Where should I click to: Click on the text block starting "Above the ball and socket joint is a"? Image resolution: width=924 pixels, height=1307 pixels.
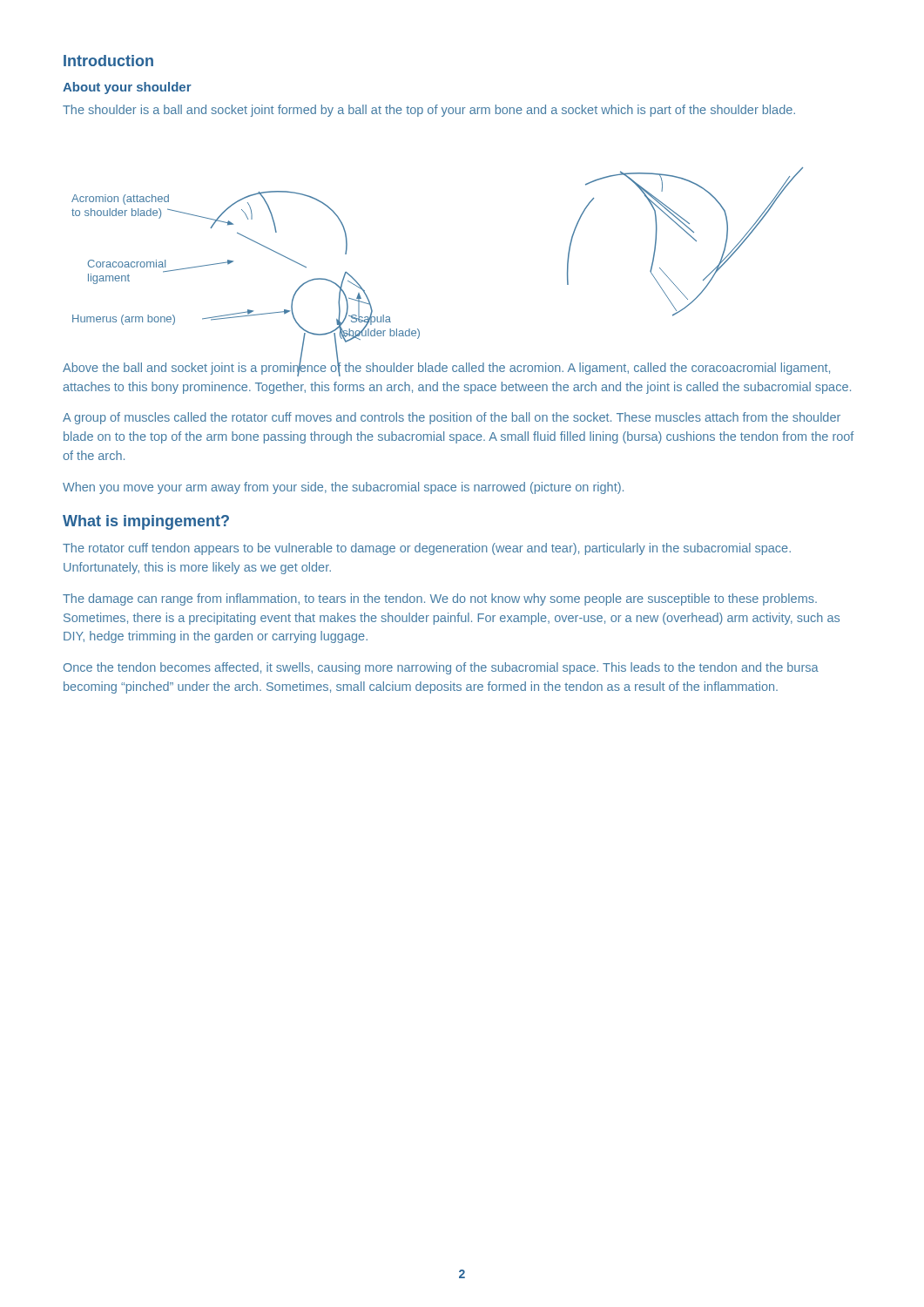457,377
